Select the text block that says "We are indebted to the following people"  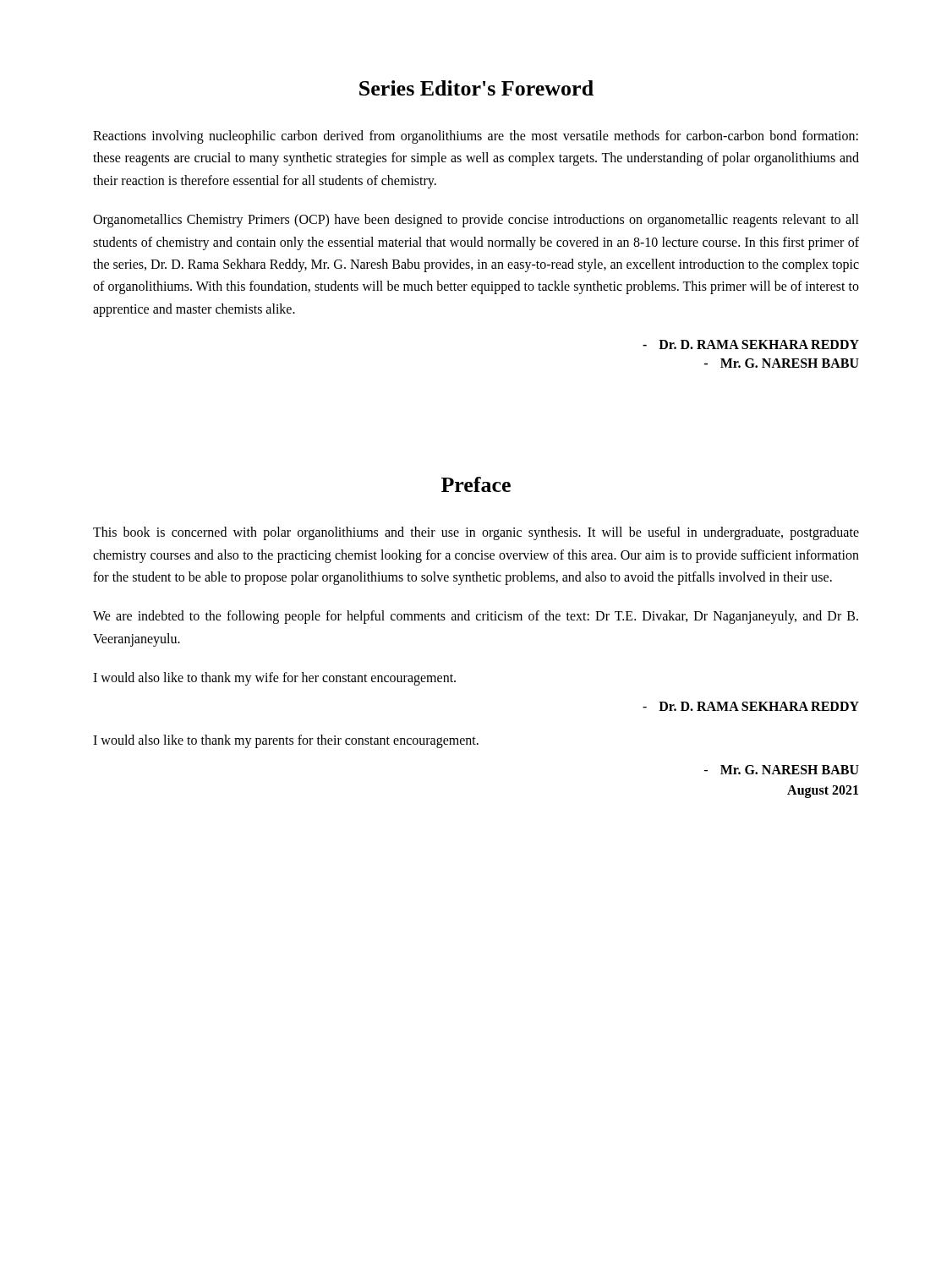pos(476,627)
